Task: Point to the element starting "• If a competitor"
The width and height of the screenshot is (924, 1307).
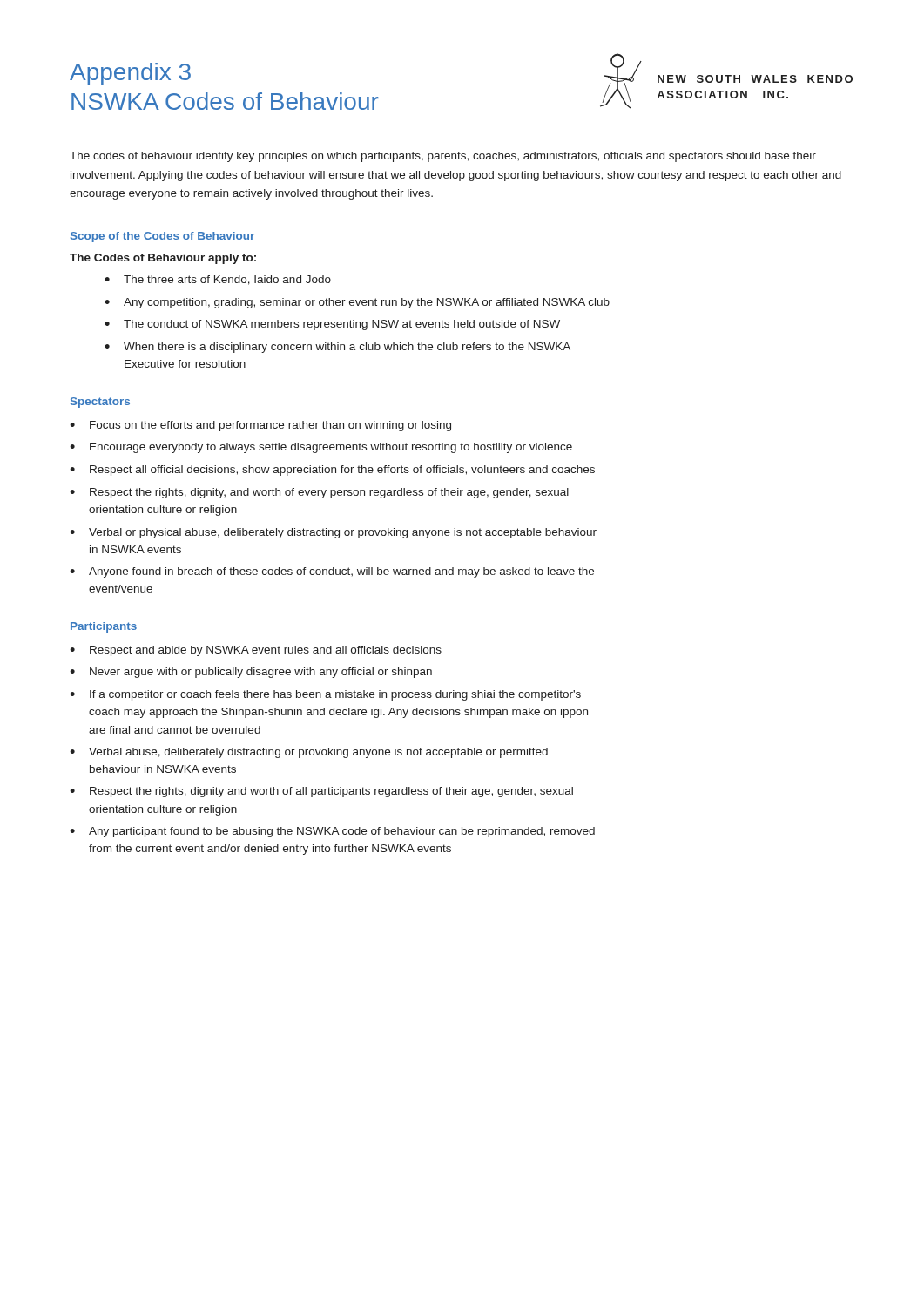Action: click(x=462, y=712)
